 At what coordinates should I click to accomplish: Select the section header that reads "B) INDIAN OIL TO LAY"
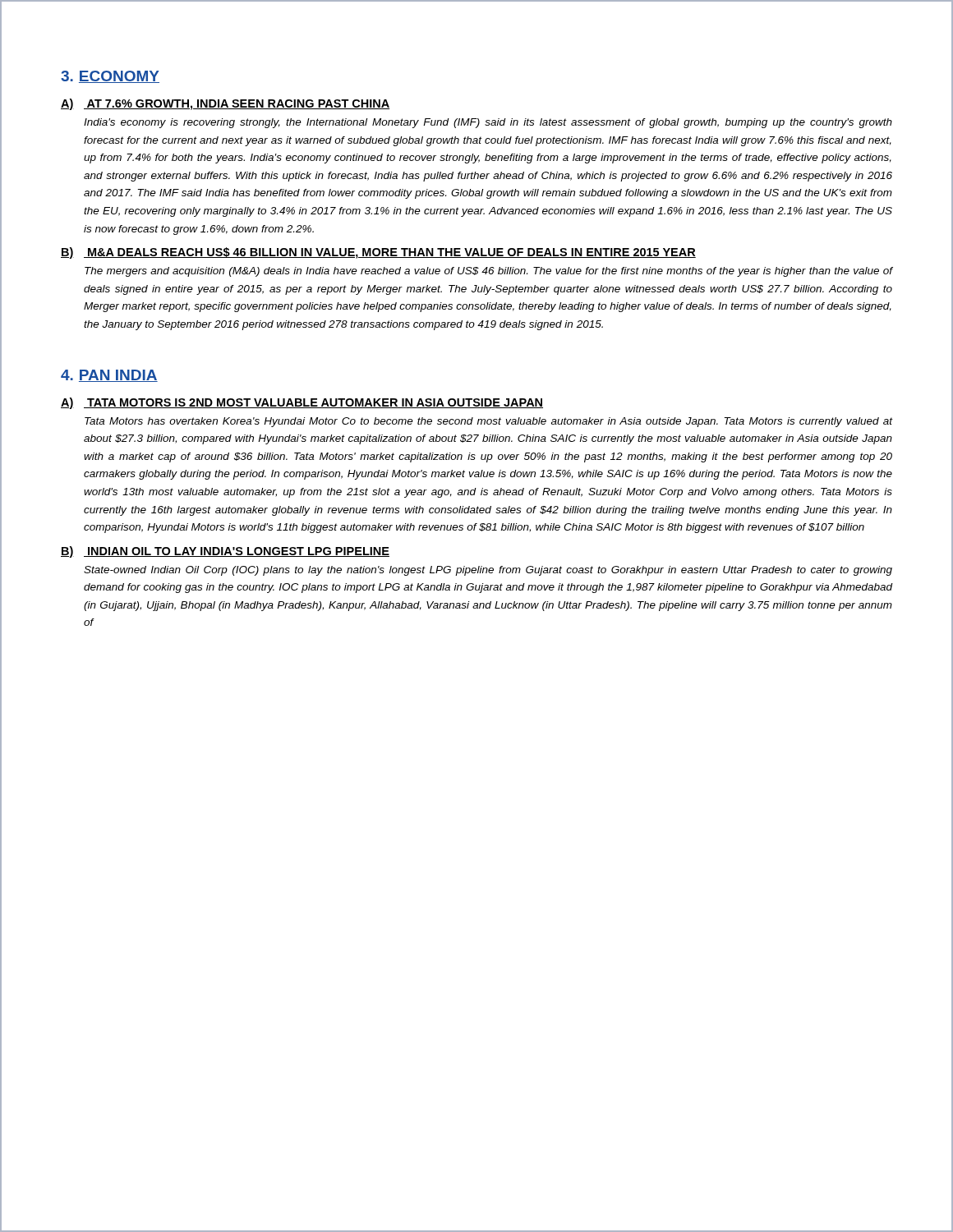(x=225, y=552)
